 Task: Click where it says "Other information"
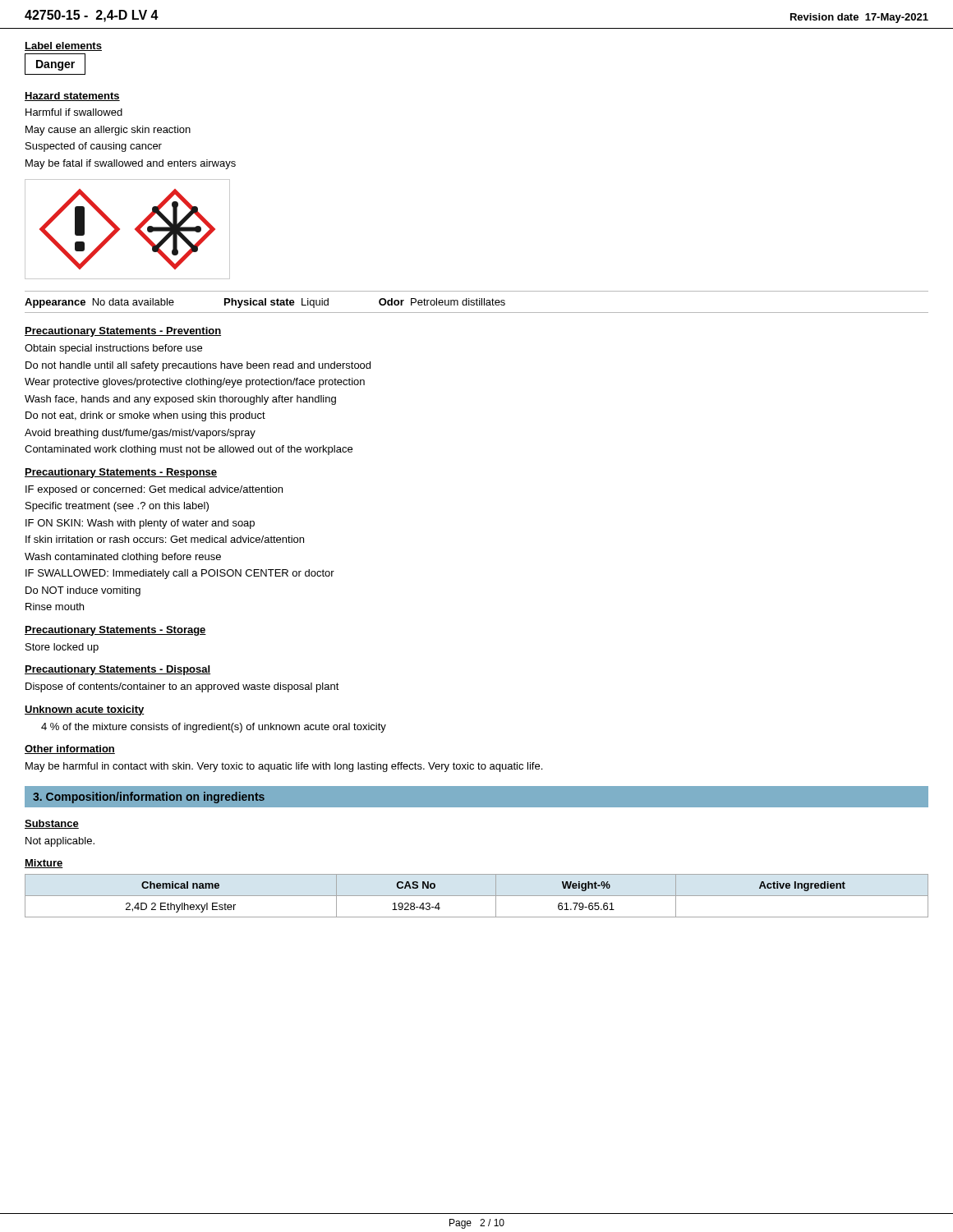(x=70, y=749)
